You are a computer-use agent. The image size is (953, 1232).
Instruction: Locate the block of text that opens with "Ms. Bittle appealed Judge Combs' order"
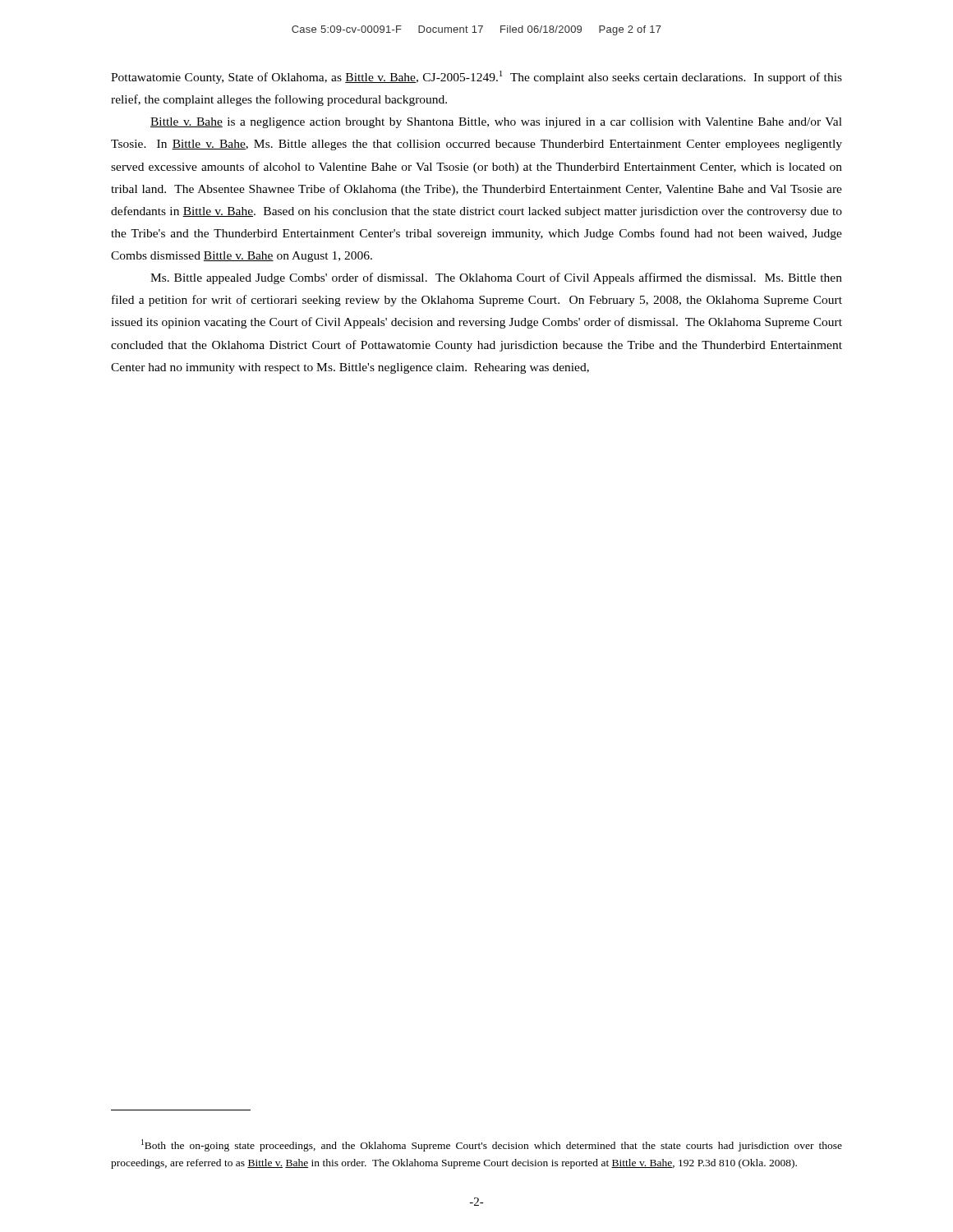(x=476, y=322)
